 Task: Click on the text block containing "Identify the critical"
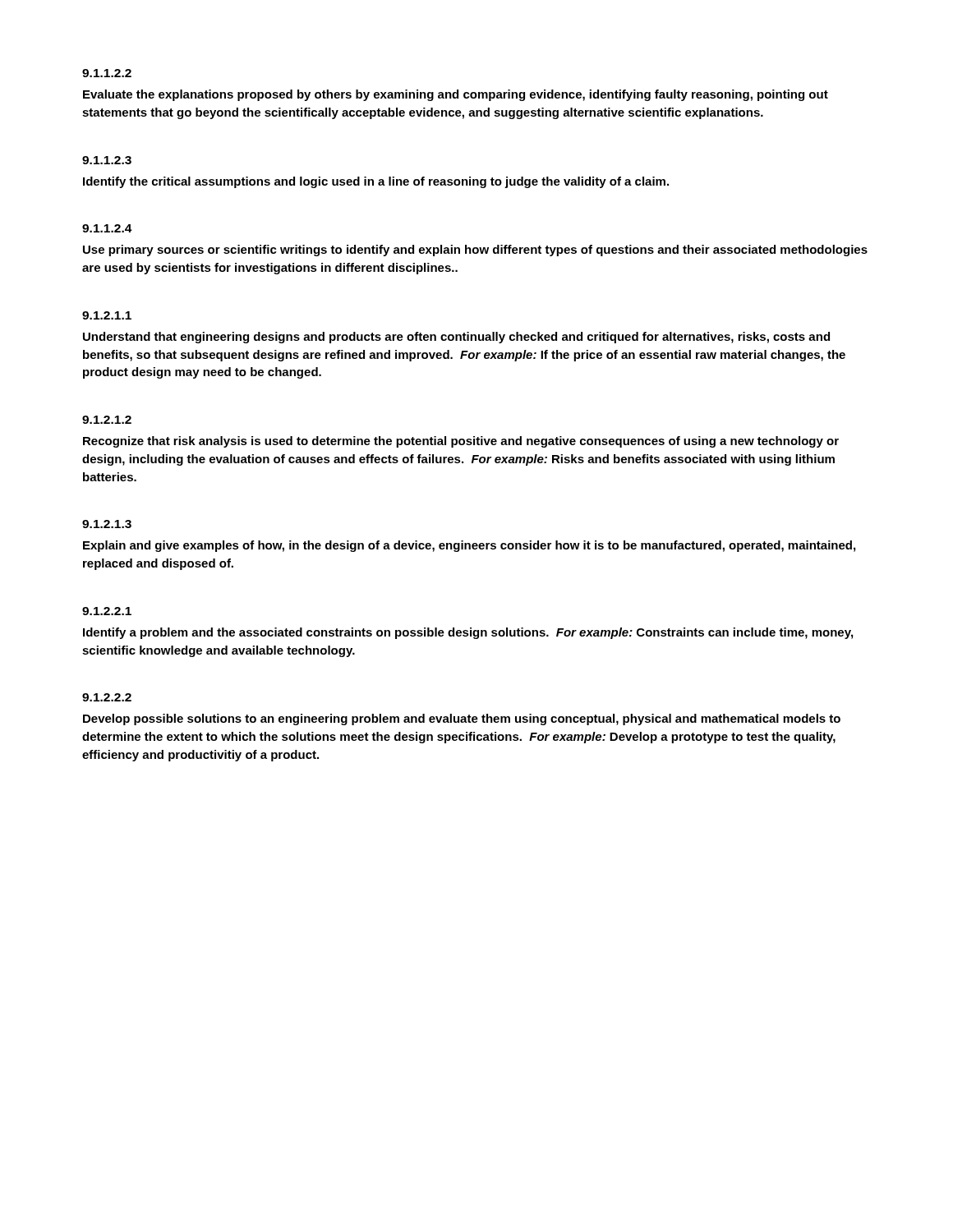pos(376,181)
